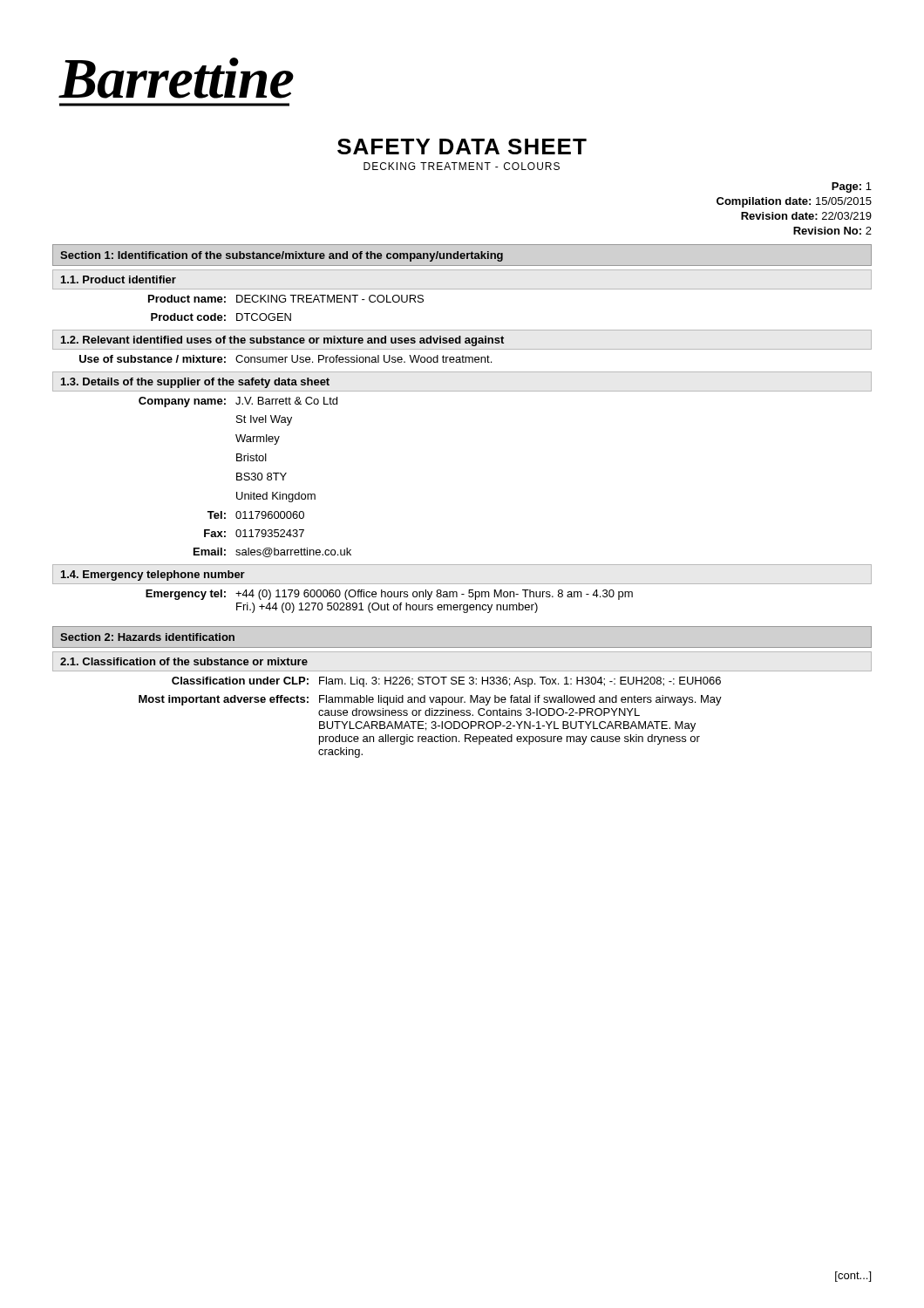The image size is (924, 1308).
Task: Where is the section header that starts "1.2. Relevant identified uses of the"?
Action: 282,340
